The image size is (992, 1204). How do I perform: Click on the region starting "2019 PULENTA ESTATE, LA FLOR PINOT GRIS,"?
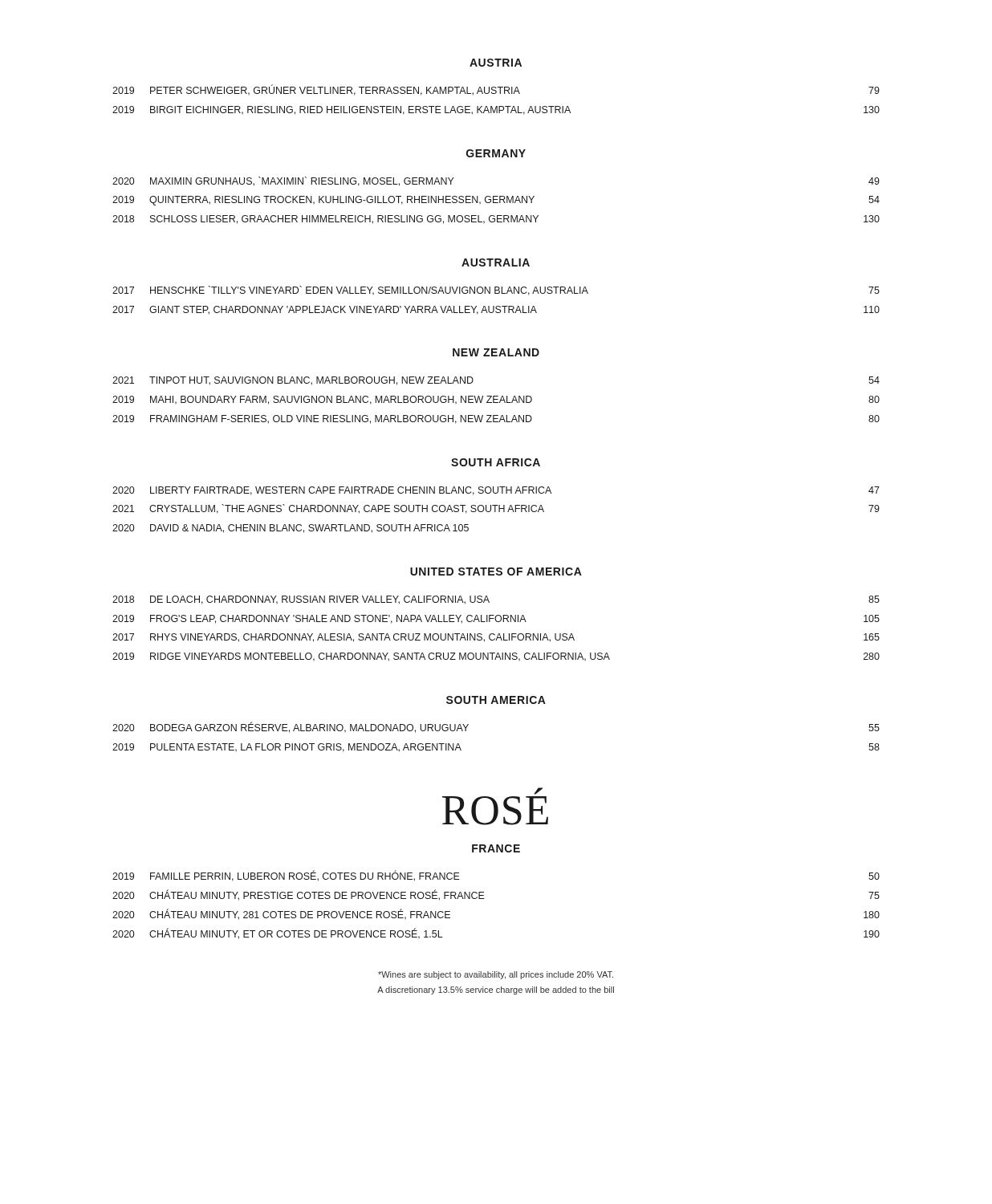click(x=118, y=748)
